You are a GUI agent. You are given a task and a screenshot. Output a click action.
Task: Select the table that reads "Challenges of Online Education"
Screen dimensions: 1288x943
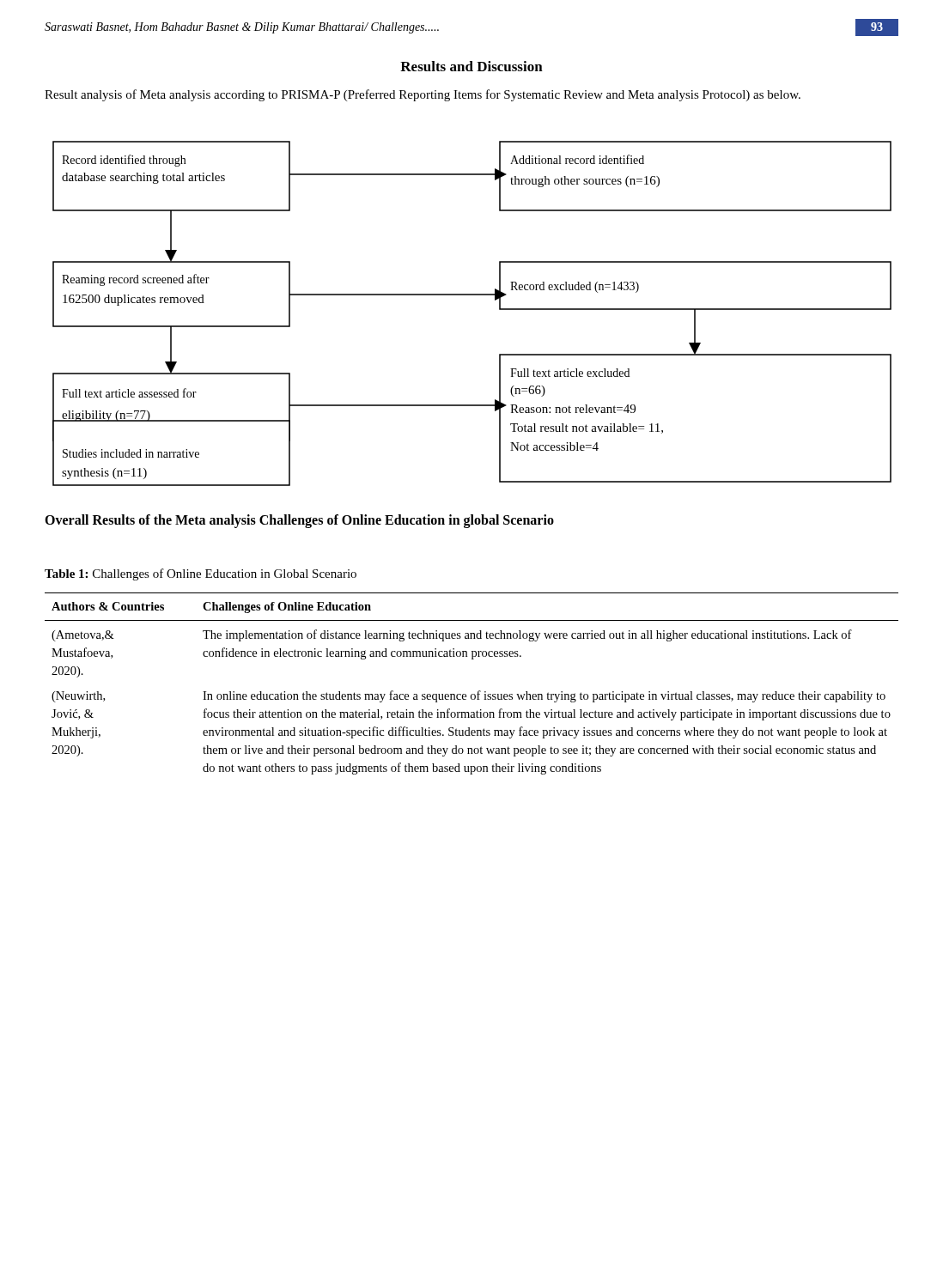click(x=472, y=687)
